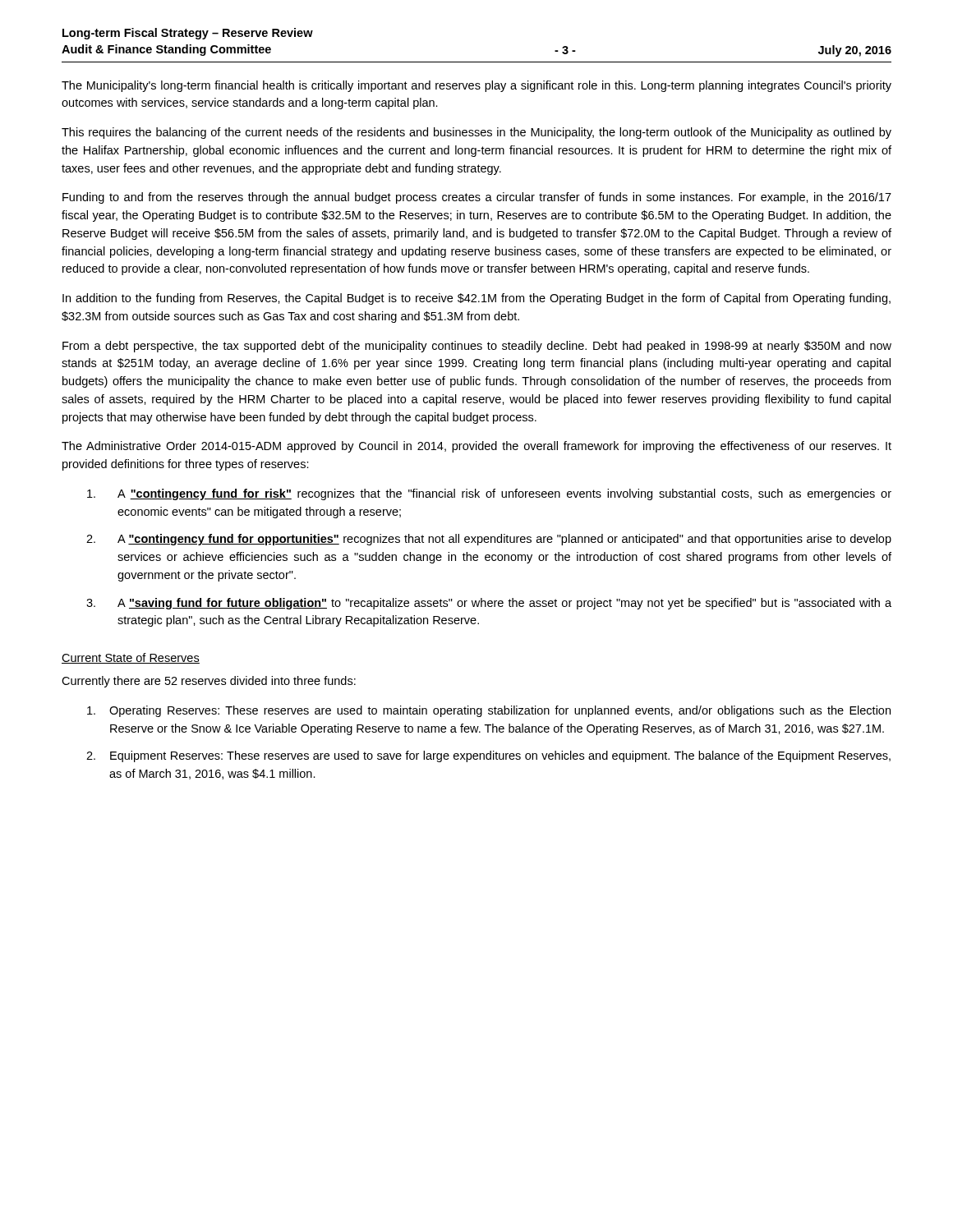This screenshot has width=953, height=1232.
Task: Locate the text block that says "The Municipality's long-term financial health"
Action: pos(476,94)
